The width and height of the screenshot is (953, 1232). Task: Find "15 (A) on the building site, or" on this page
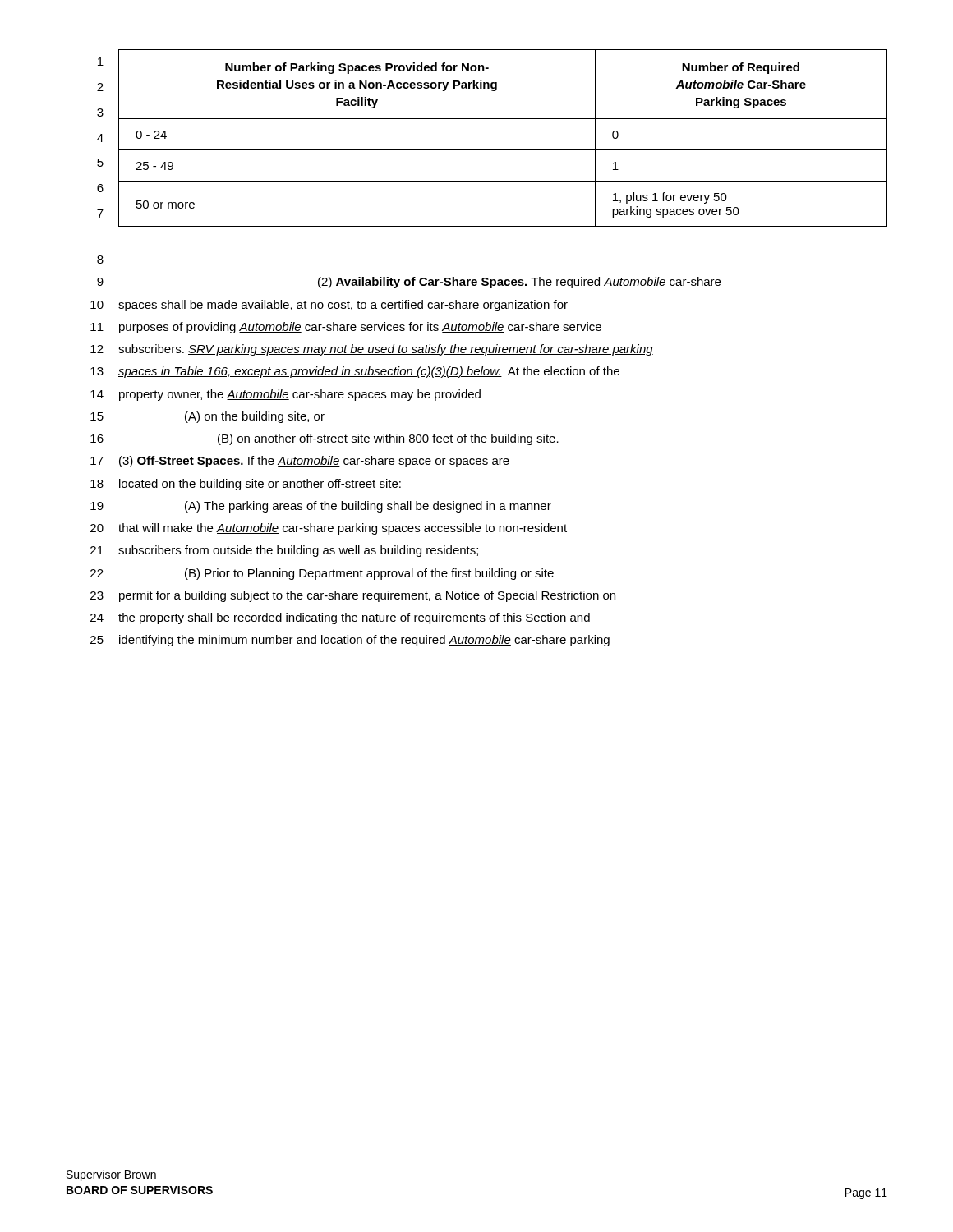207,417
